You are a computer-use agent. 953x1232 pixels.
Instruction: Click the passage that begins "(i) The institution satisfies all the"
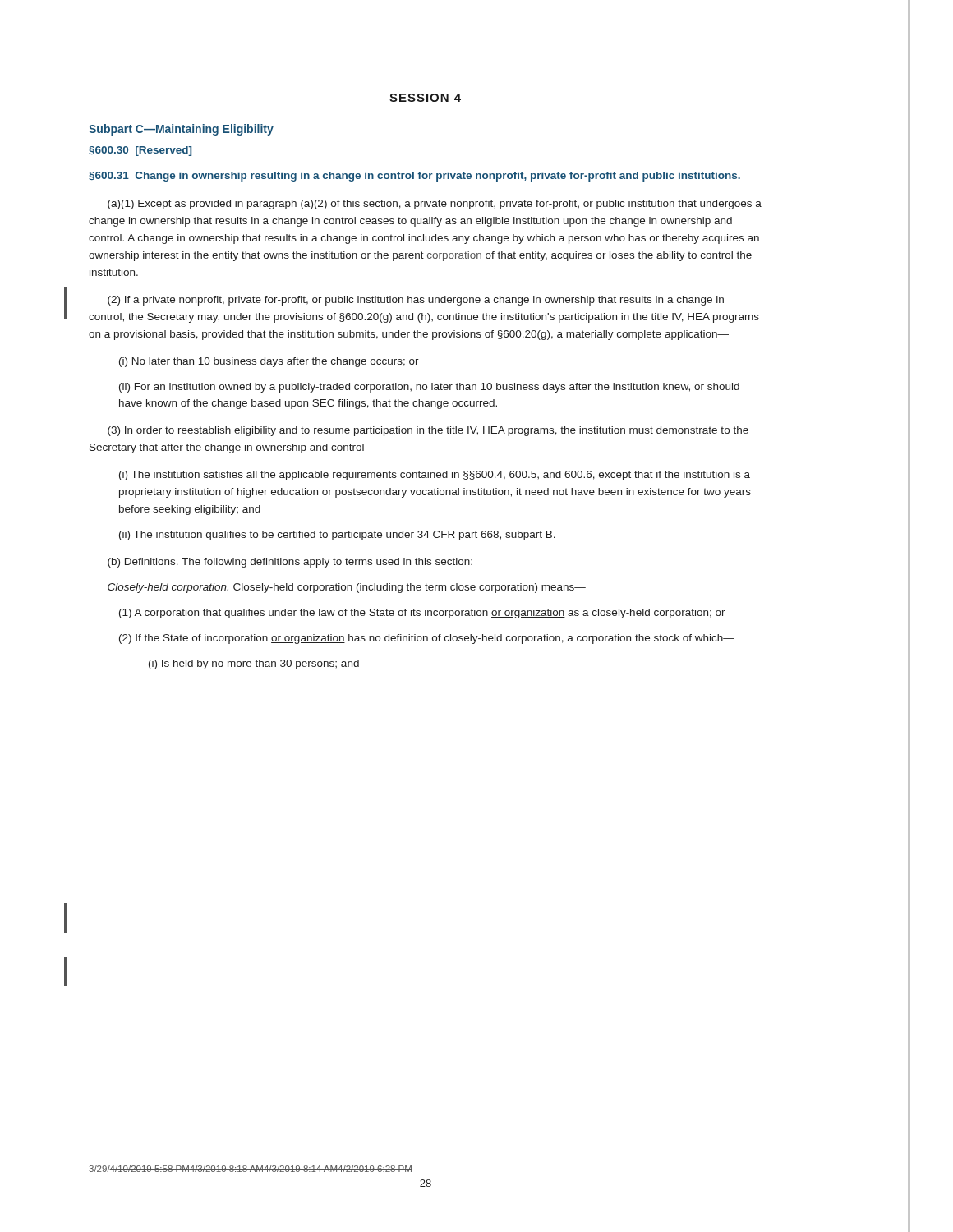point(435,492)
